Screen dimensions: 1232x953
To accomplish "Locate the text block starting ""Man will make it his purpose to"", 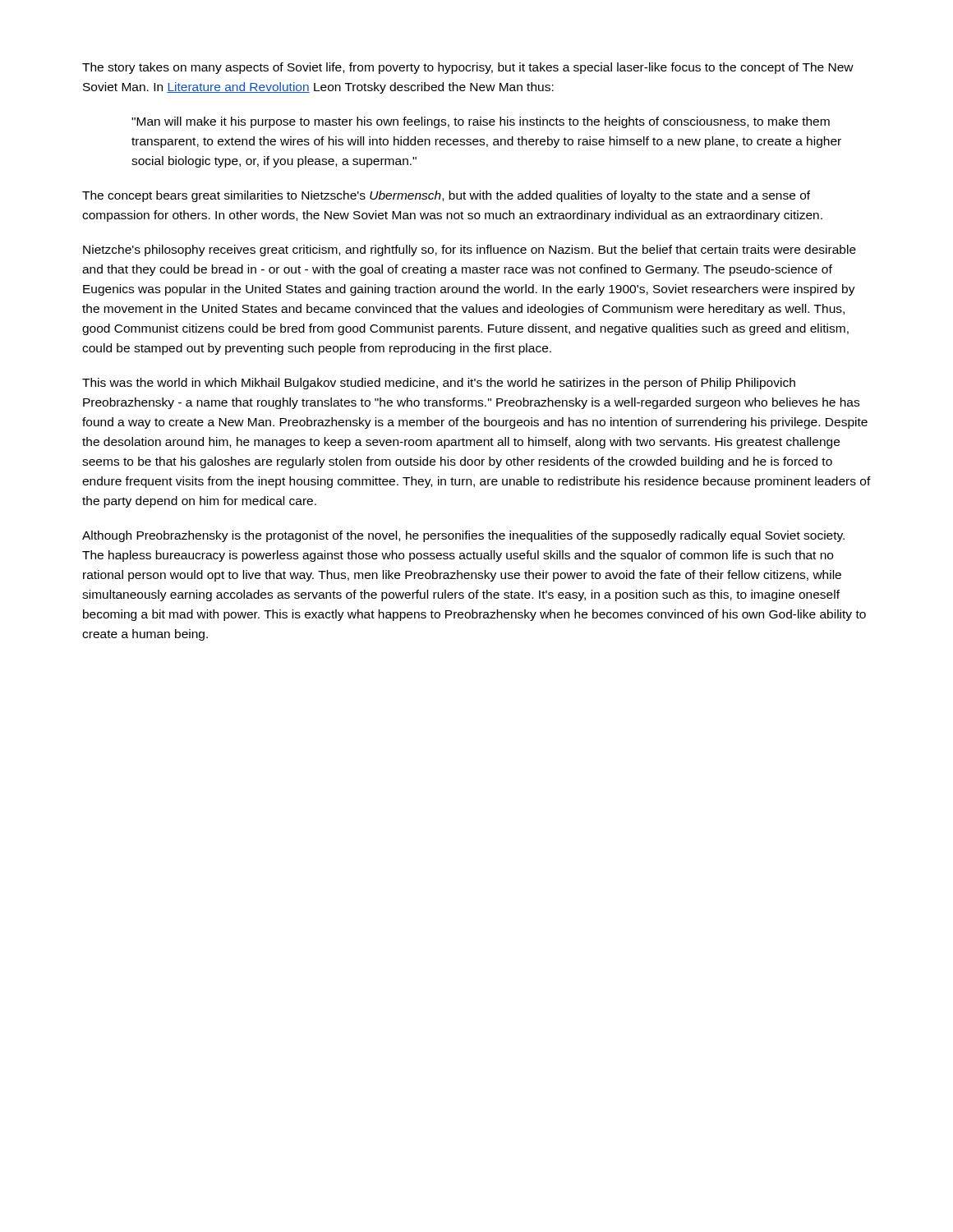I will (x=486, y=141).
